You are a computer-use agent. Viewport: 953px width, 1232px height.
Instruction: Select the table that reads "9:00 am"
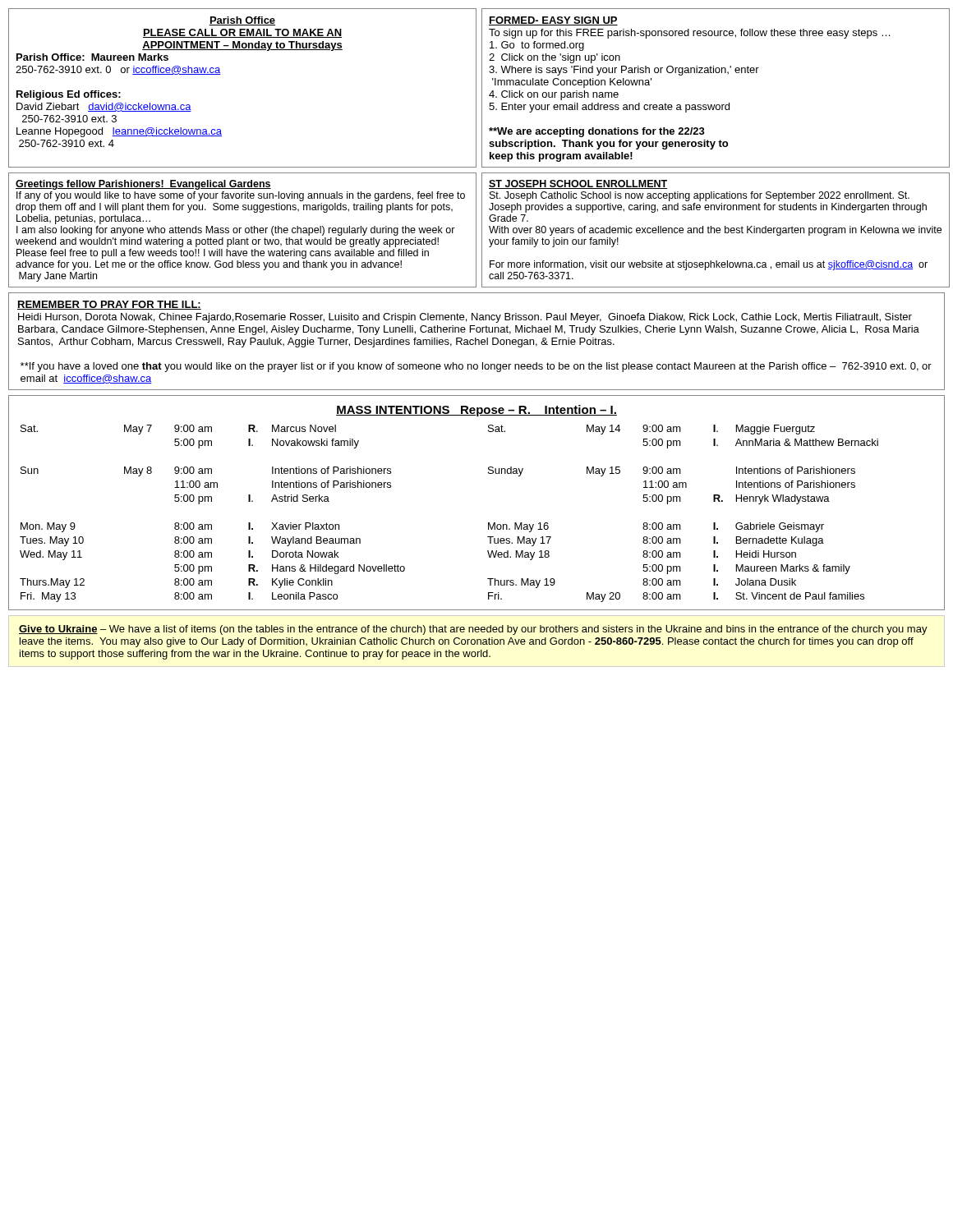click(476, 503)
